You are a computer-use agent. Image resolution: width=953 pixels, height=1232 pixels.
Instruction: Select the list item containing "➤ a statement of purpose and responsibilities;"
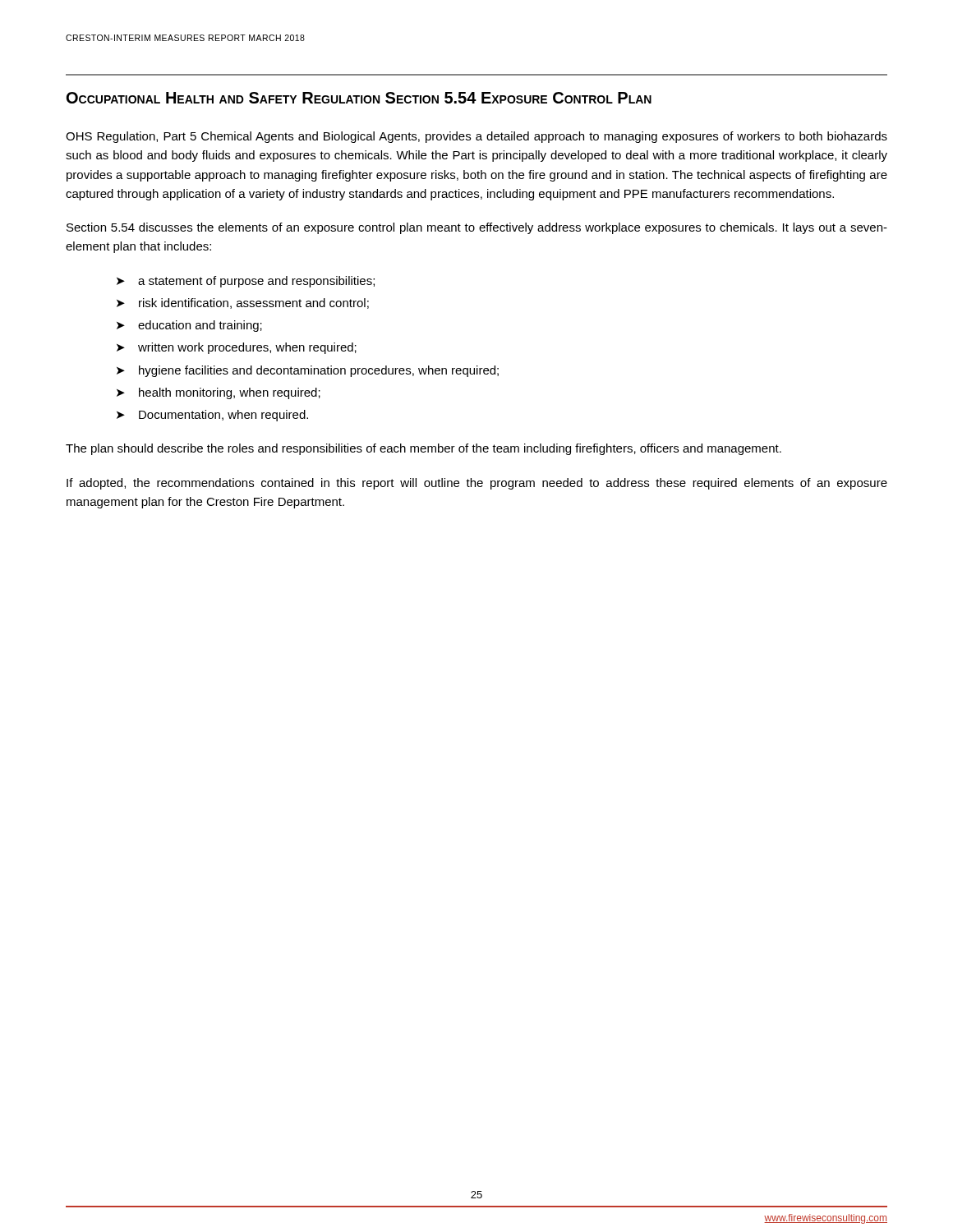point(245,280)
